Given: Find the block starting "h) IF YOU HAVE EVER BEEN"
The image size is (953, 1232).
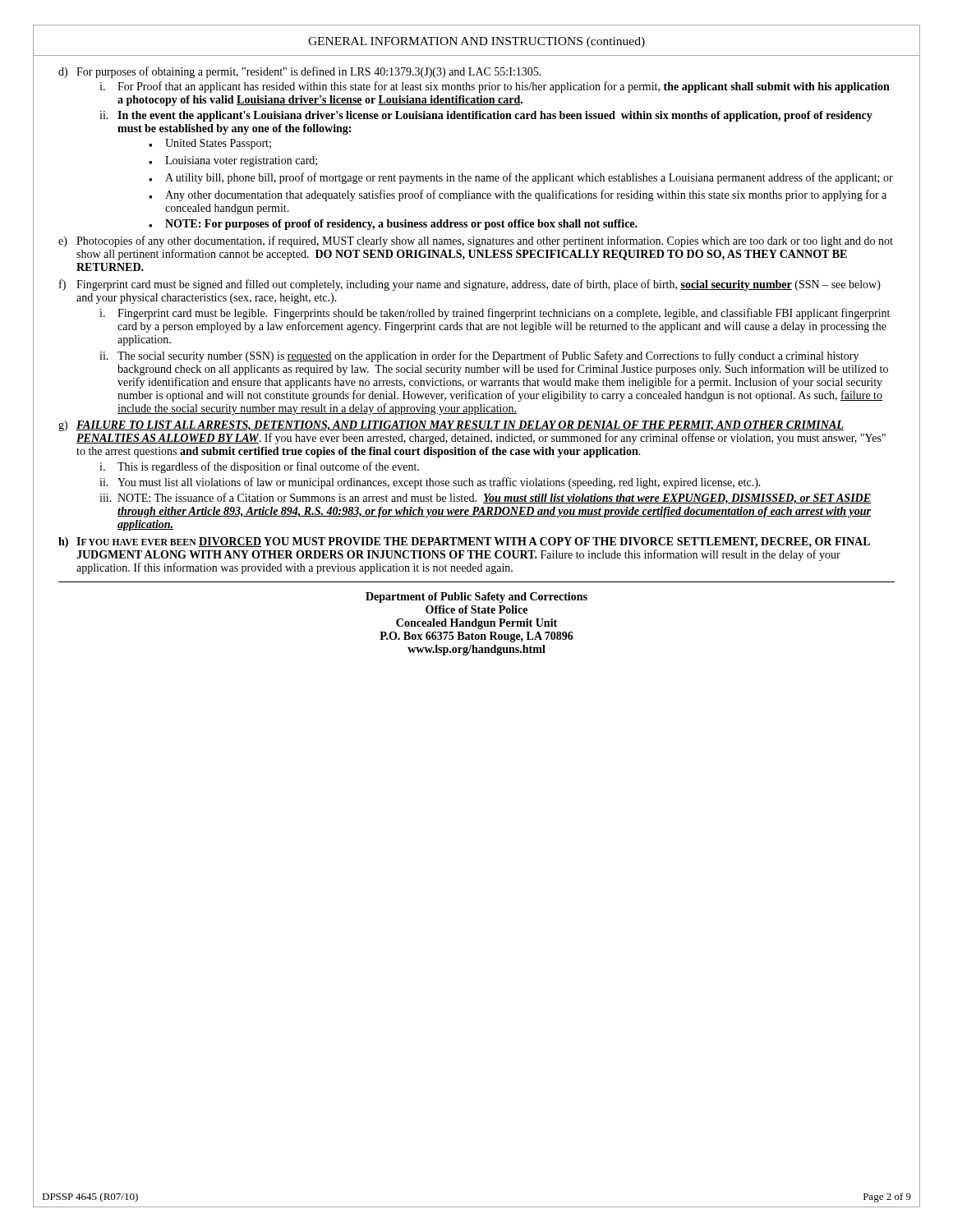Looking at the screenshot, I should [476, 555].
